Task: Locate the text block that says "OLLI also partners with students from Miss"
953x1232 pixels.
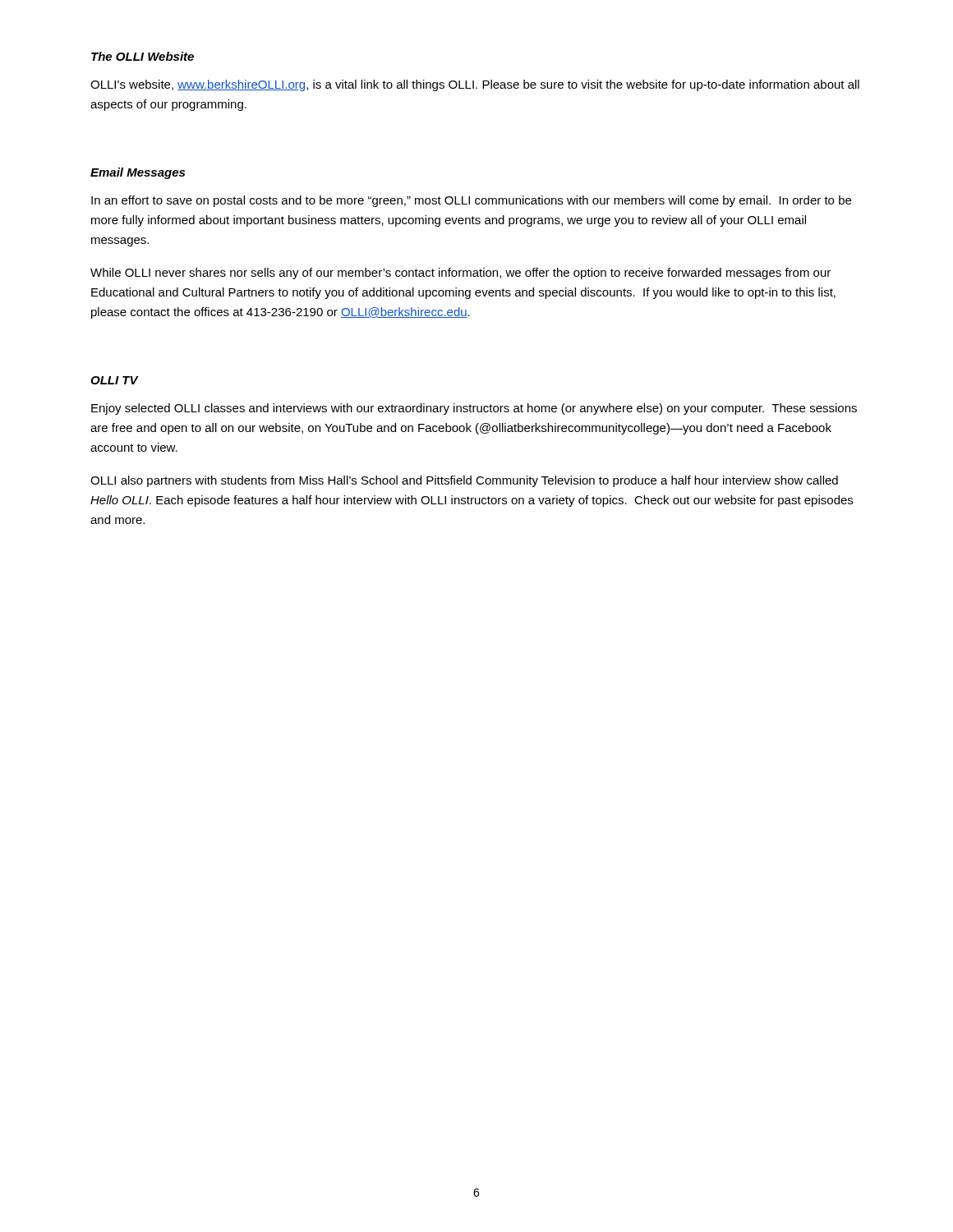Action: [x=472, y=500]
